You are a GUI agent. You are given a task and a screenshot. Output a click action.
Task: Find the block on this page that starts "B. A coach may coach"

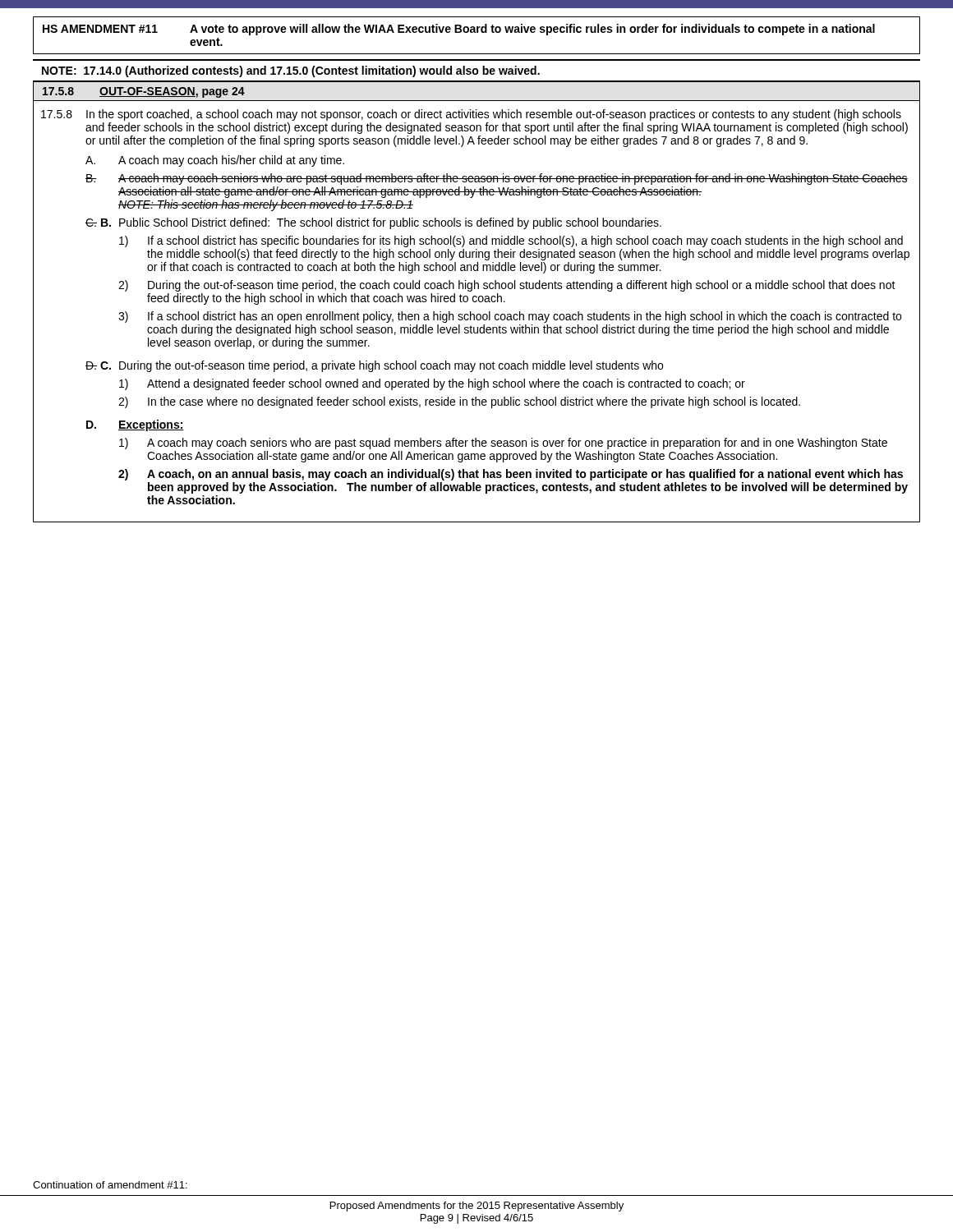pos(499,191)
